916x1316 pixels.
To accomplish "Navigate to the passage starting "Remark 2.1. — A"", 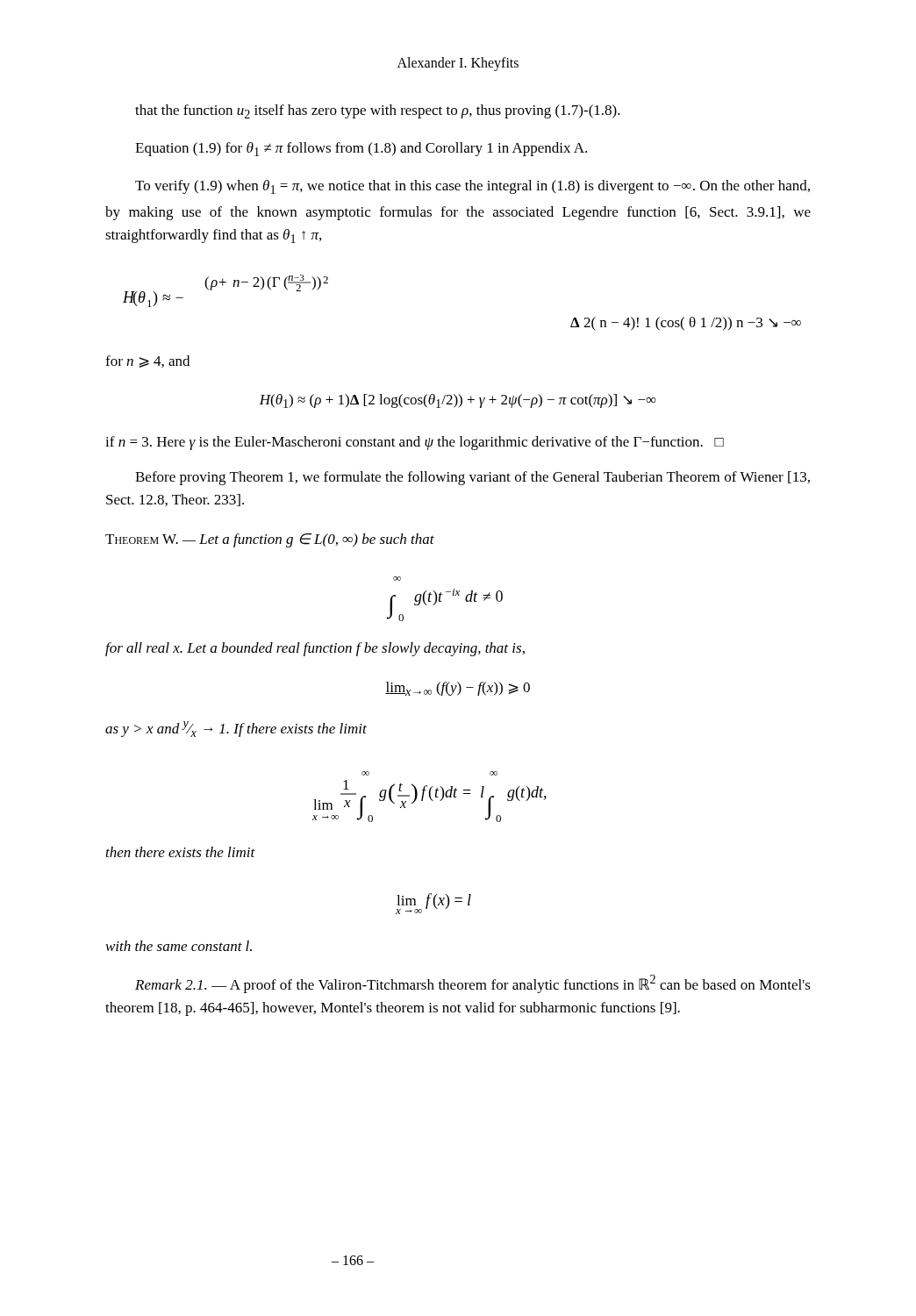I will point(458,994).
